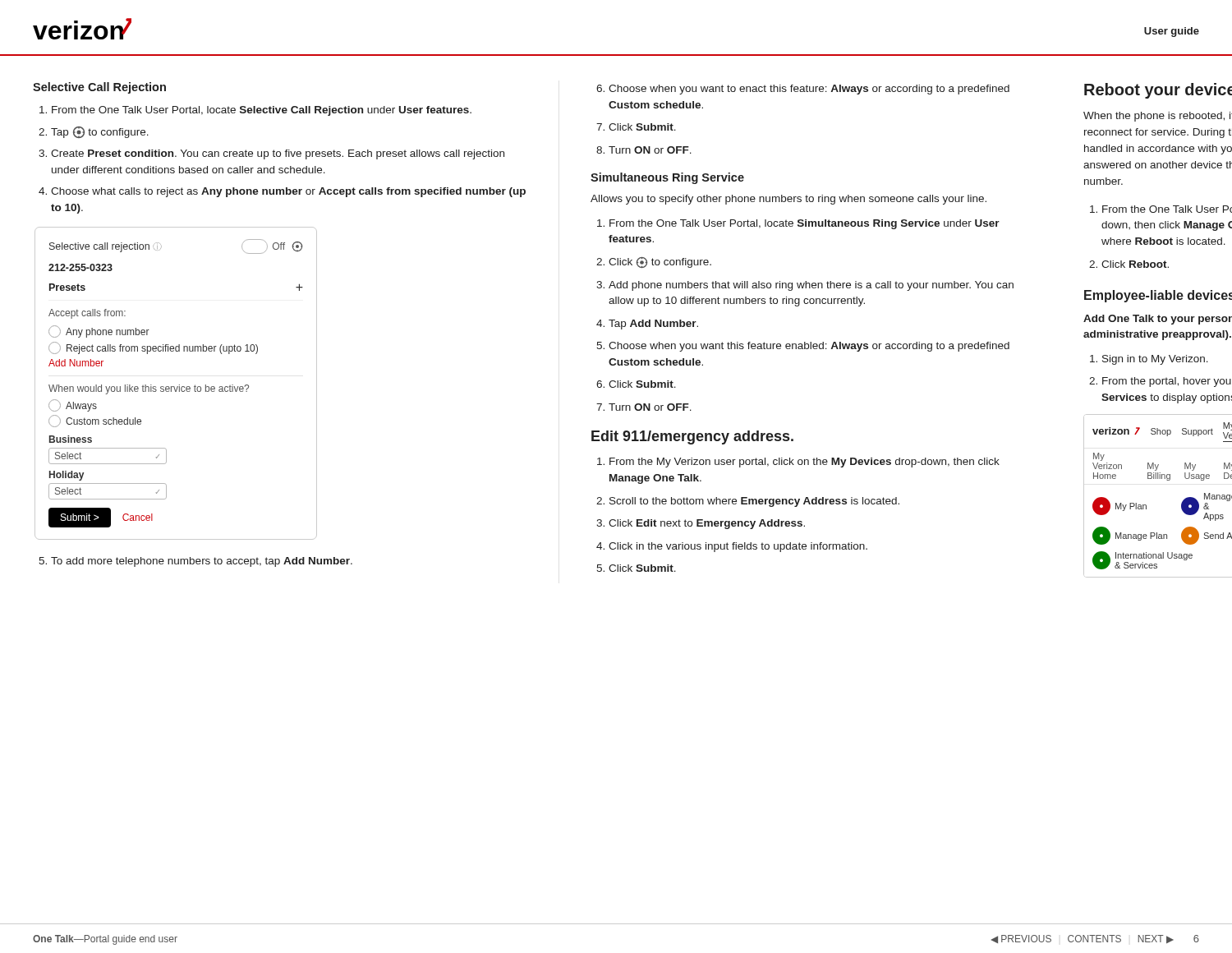The width and height of the screenshot is (1232, 953).
Task: Find the element starting "Tap Add Number."
Action: click(654, 323)
